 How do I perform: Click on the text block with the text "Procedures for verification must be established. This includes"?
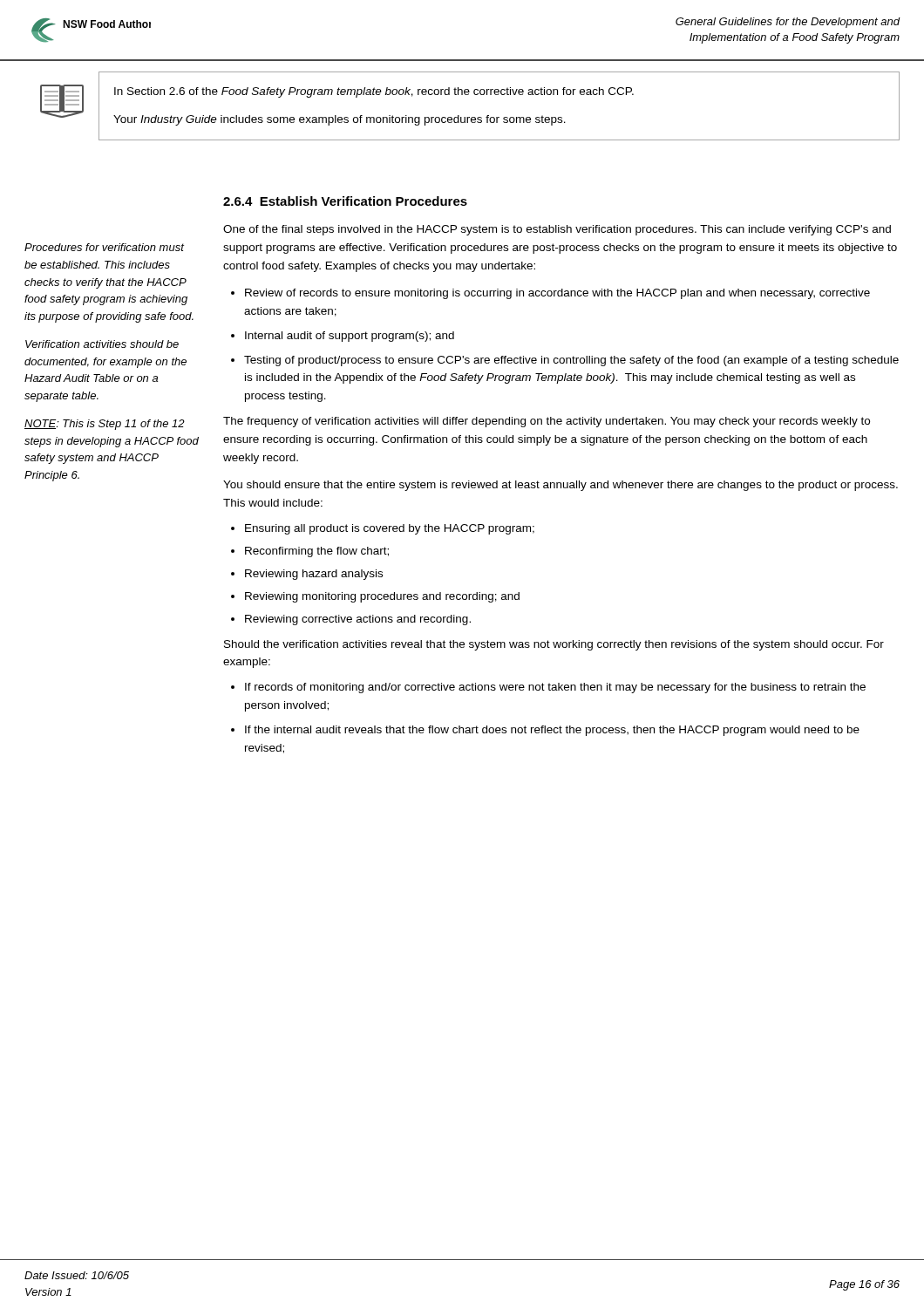point(112,282)
